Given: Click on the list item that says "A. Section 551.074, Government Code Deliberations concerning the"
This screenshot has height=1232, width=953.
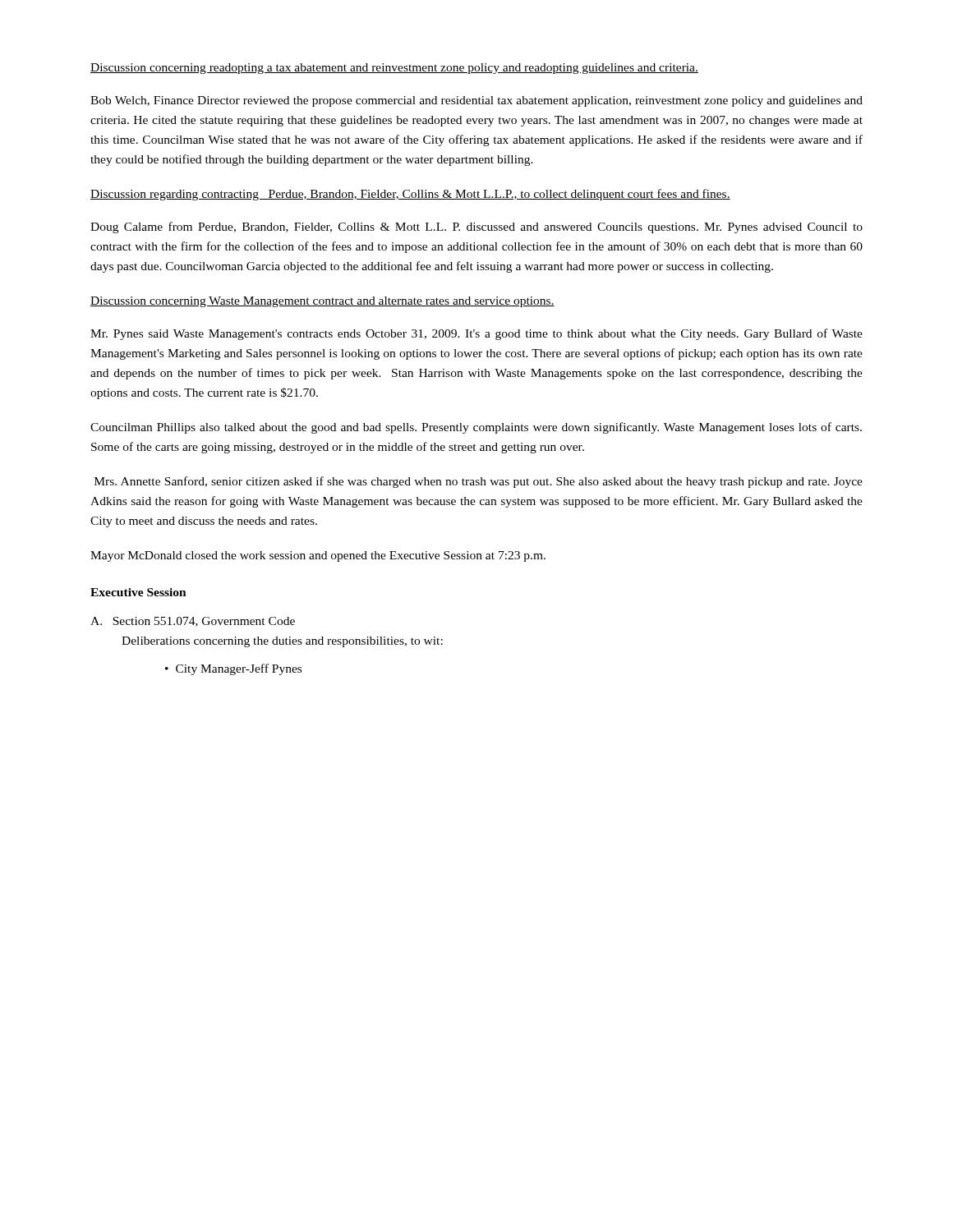Looking at the screenshot, I should (267, 632).
